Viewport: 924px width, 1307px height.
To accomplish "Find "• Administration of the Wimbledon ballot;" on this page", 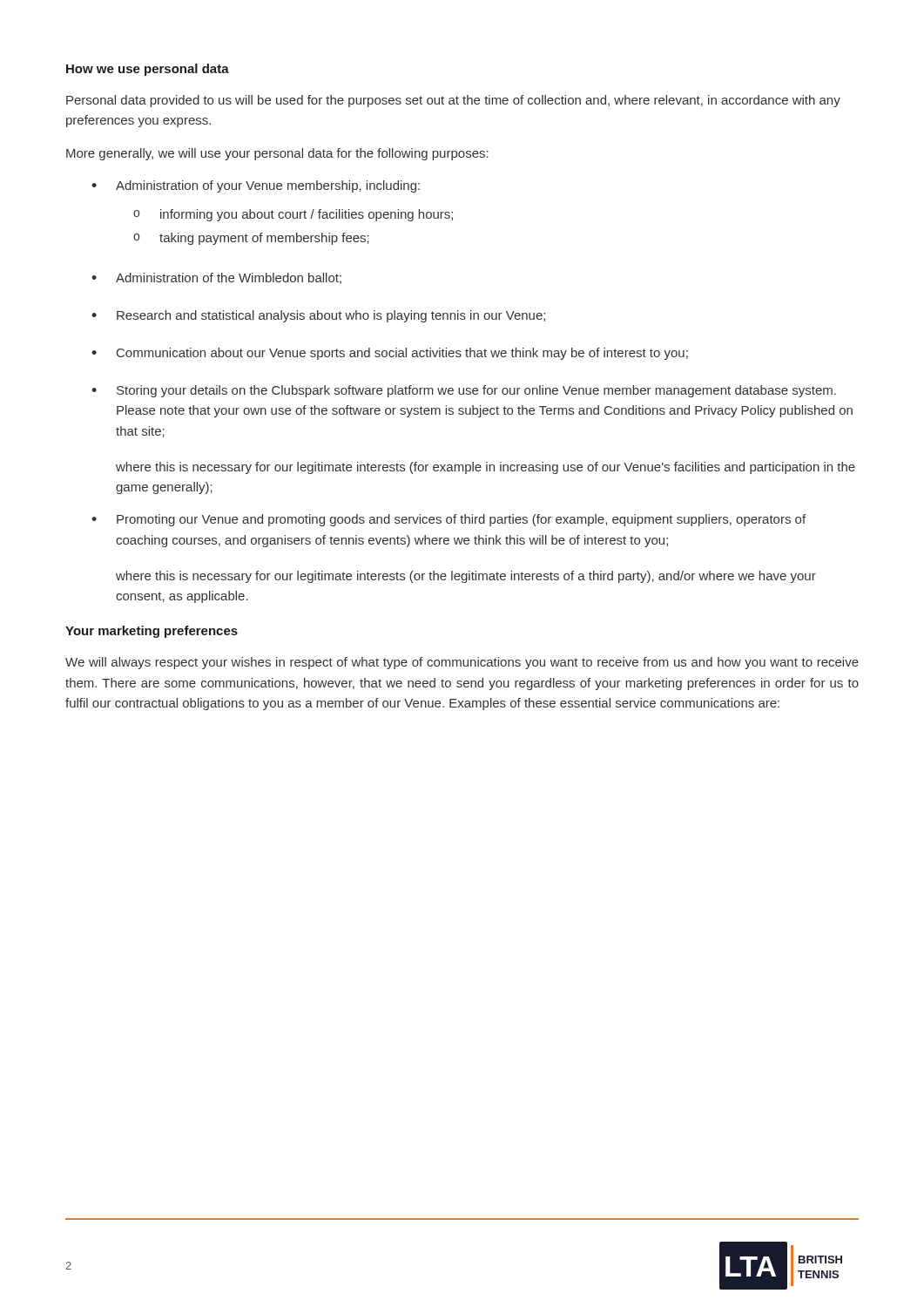I will [x=216, y=278].
